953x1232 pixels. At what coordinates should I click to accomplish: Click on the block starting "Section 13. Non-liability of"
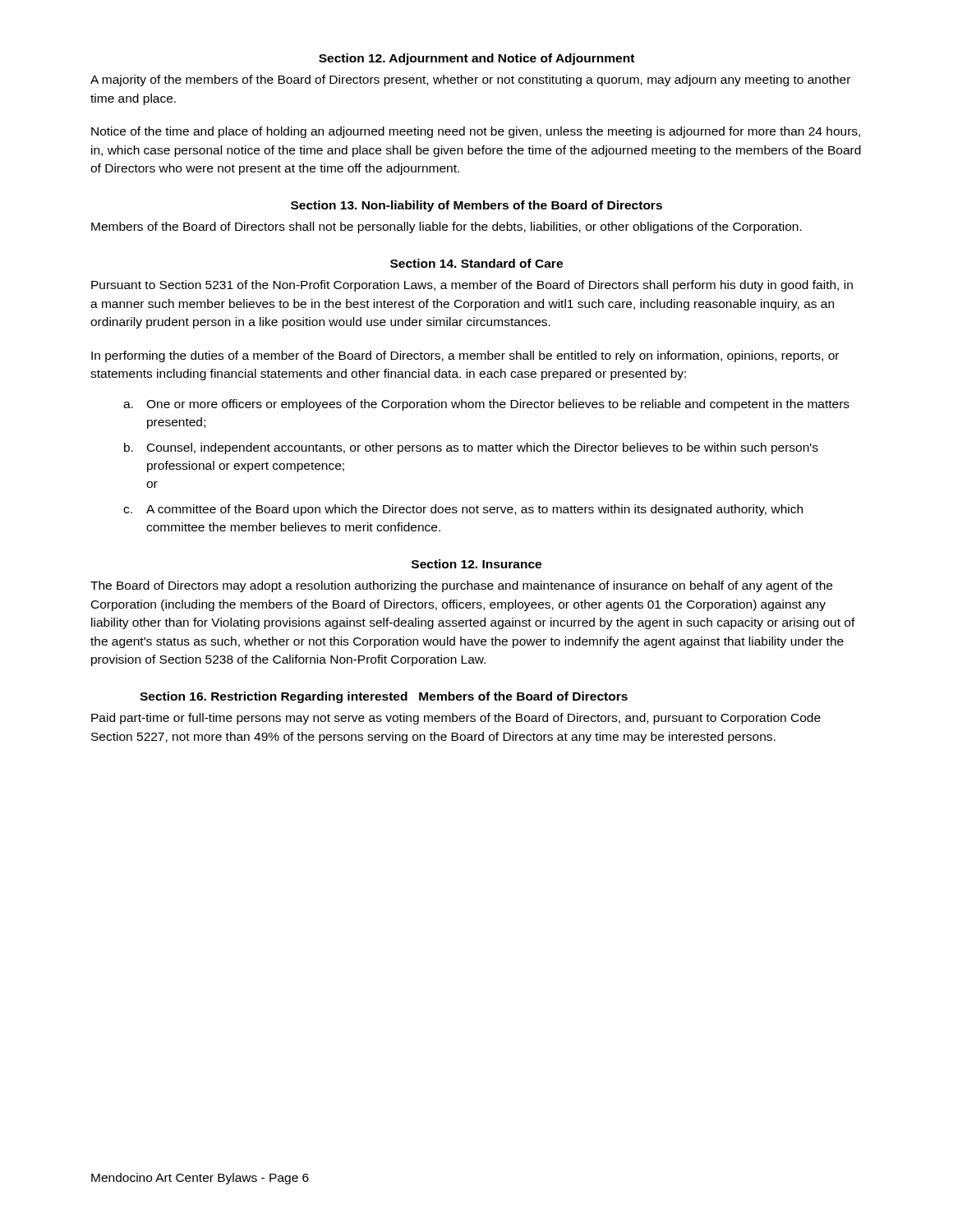pos(476,205)
